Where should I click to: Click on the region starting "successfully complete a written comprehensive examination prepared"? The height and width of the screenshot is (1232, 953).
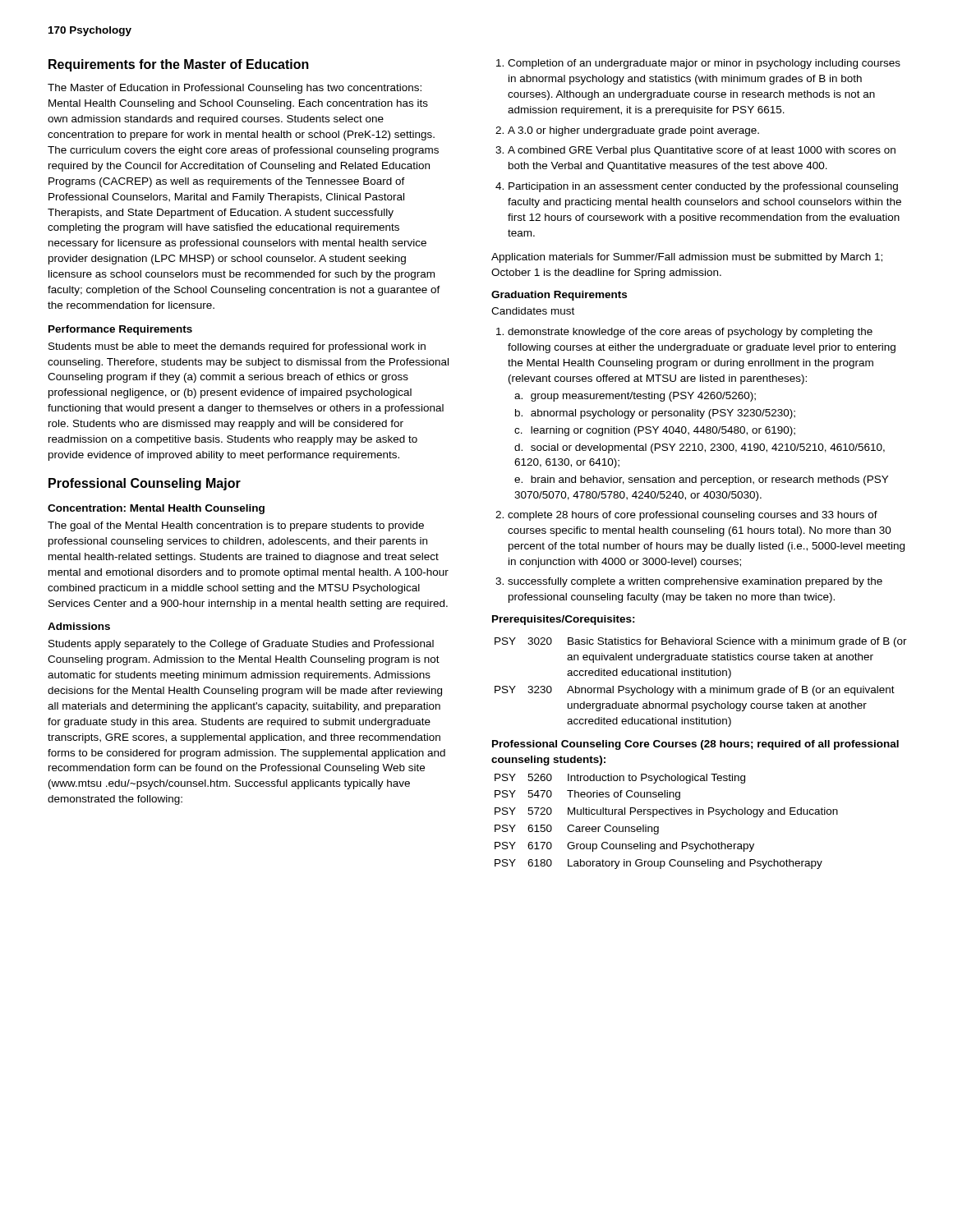click(x=701, y=589)
